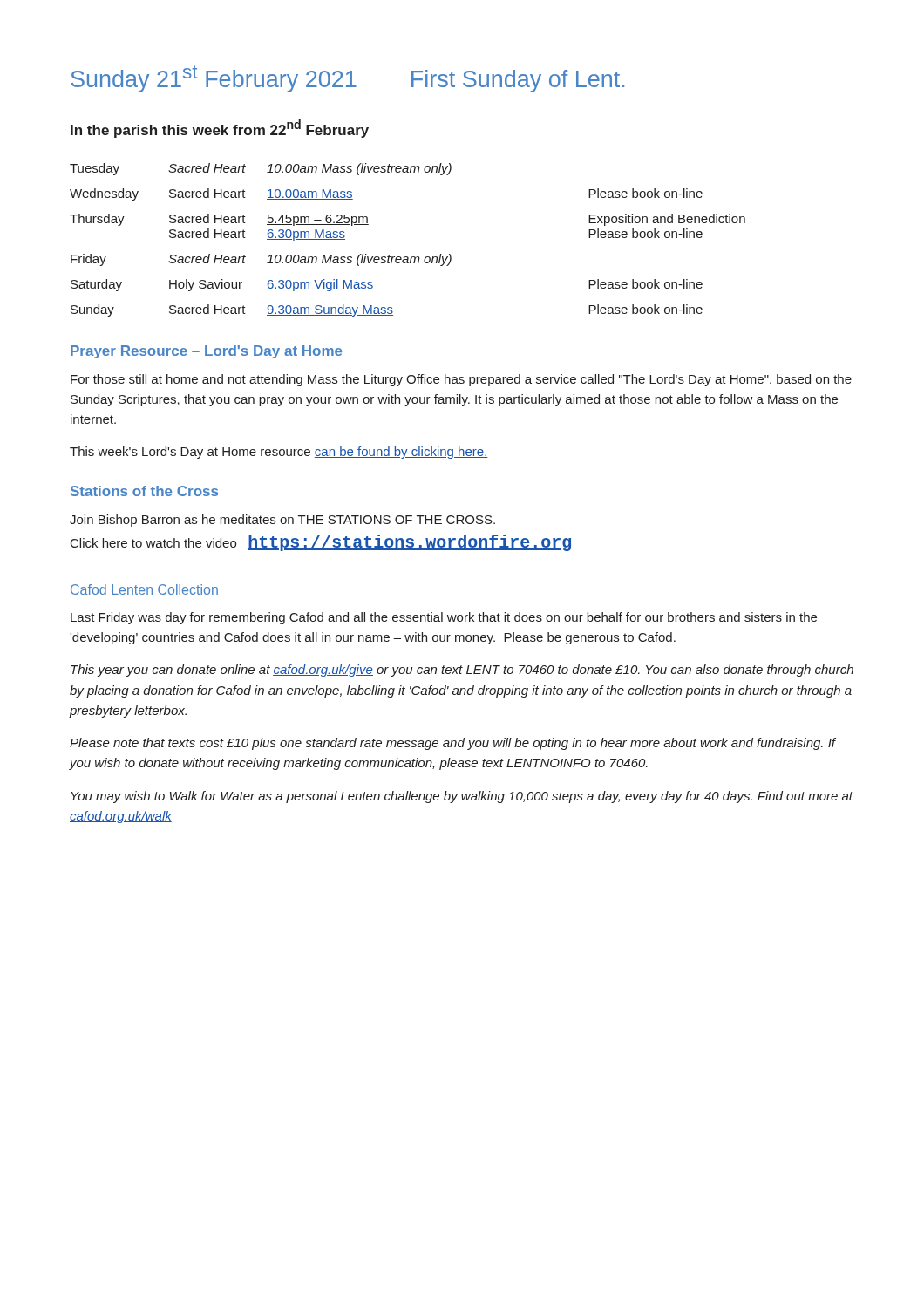Select the region starting "For those still at home"
This screenshot has height=1308, width=924.
tap(461, 399)
